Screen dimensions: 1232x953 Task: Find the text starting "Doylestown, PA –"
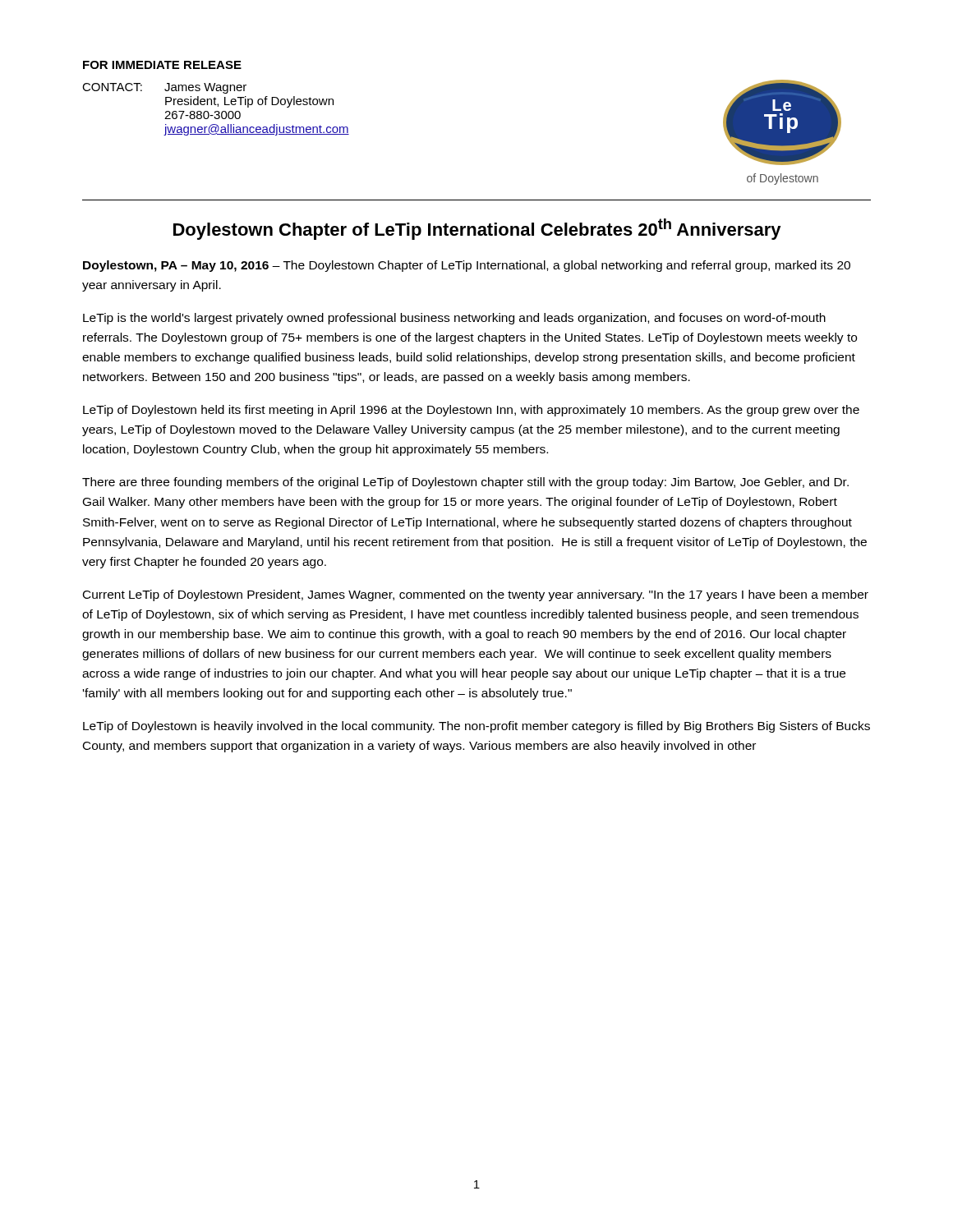pyautogui.click(x=466, y=275)
